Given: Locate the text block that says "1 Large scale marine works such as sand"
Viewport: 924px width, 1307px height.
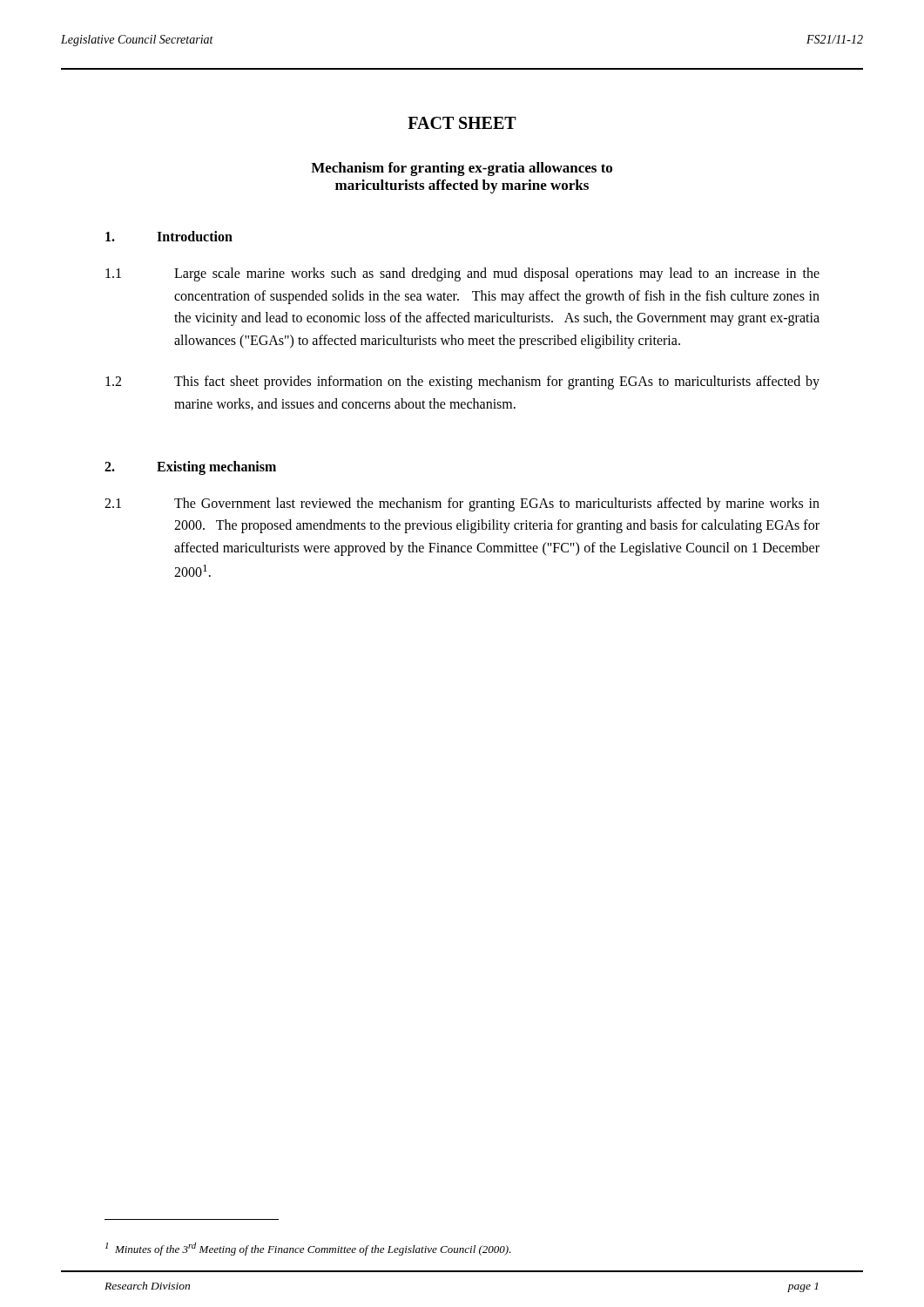Looking at the screenshot, I should click(462, 307).
